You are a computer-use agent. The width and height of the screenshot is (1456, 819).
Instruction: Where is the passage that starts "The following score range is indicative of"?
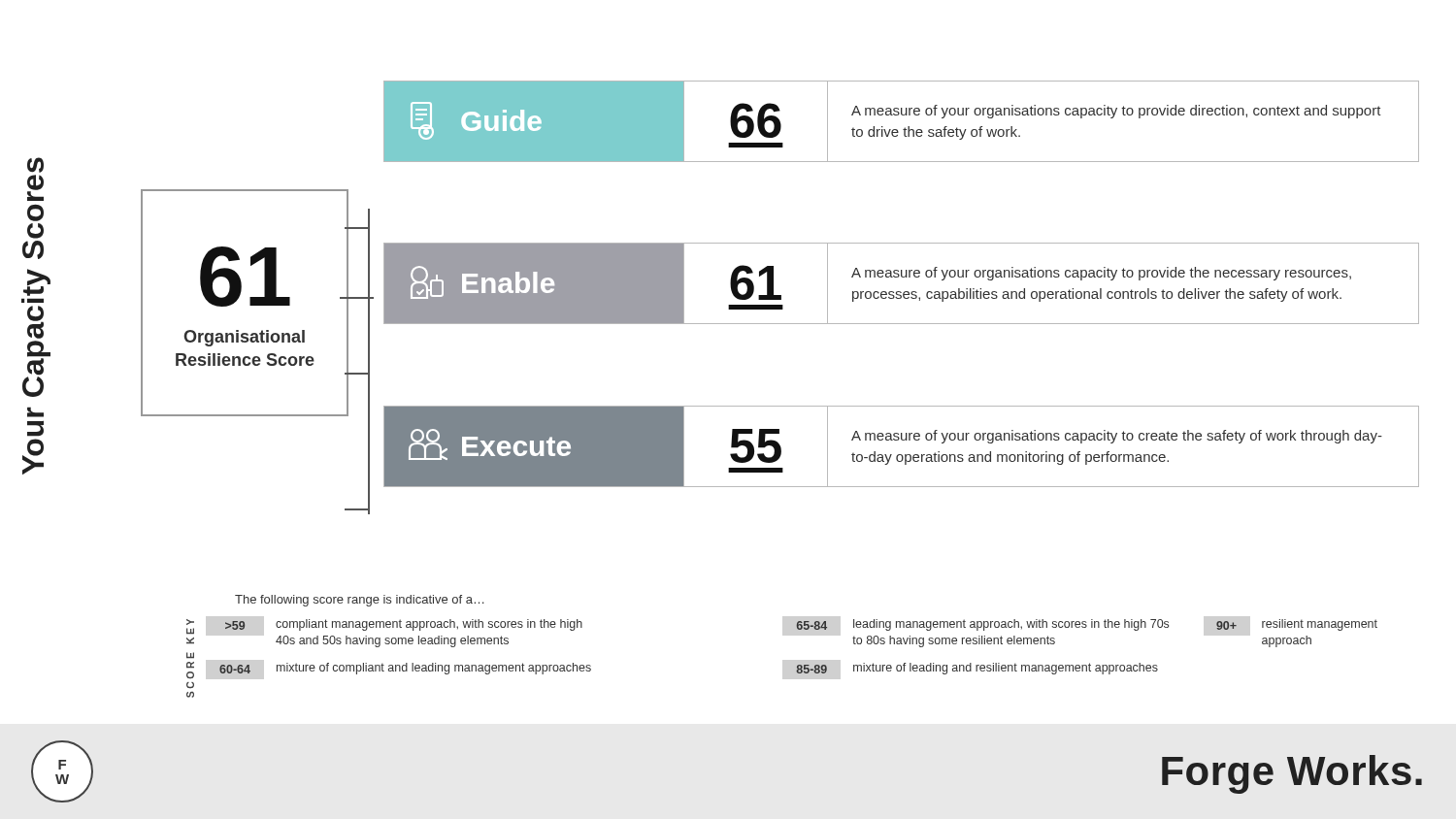coord(360,599)
